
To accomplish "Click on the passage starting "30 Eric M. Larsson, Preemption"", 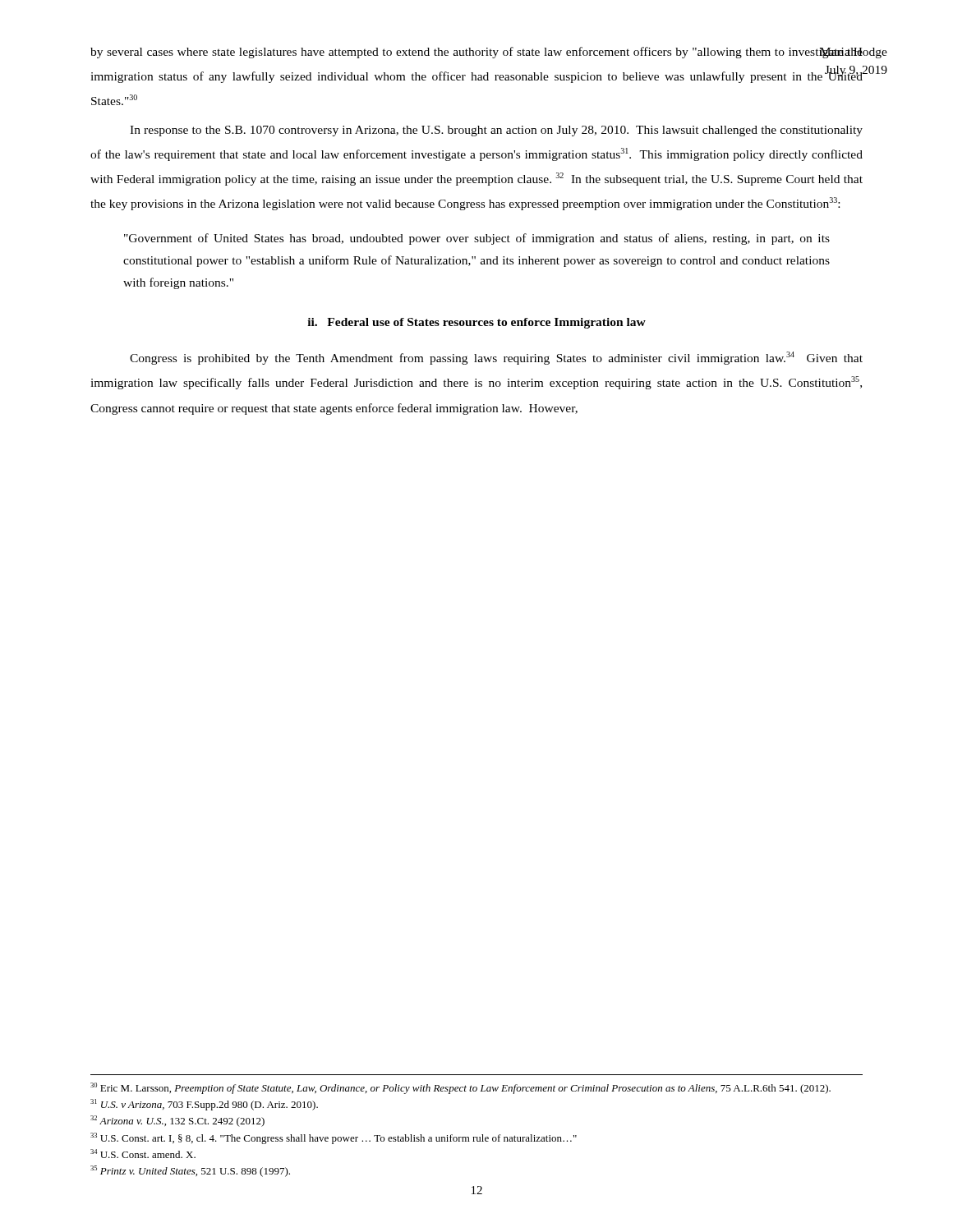I will [461, 1087].
